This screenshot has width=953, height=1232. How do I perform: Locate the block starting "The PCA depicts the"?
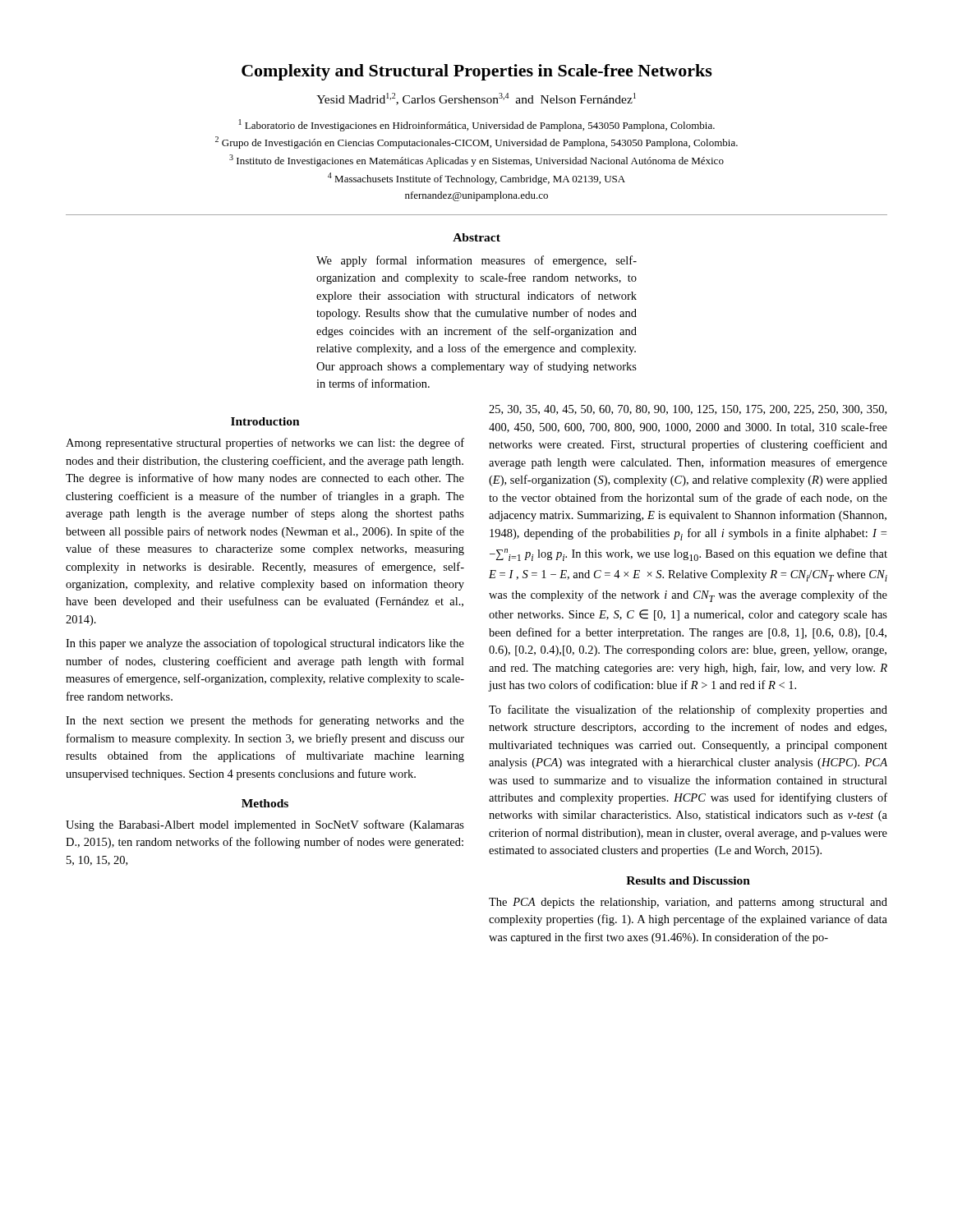(x=688, y=919)
